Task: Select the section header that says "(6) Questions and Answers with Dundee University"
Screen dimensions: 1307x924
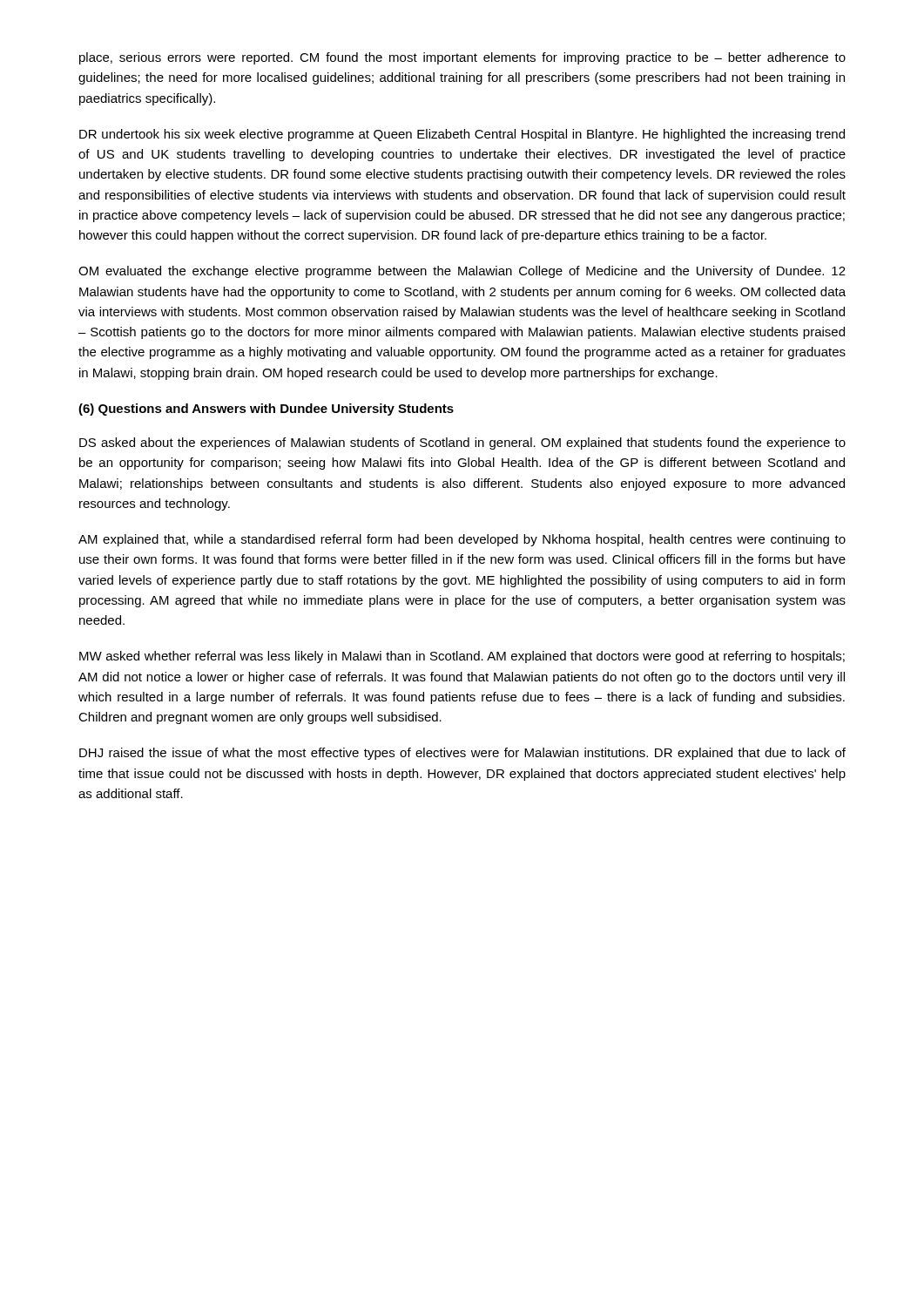Action: 266,408
